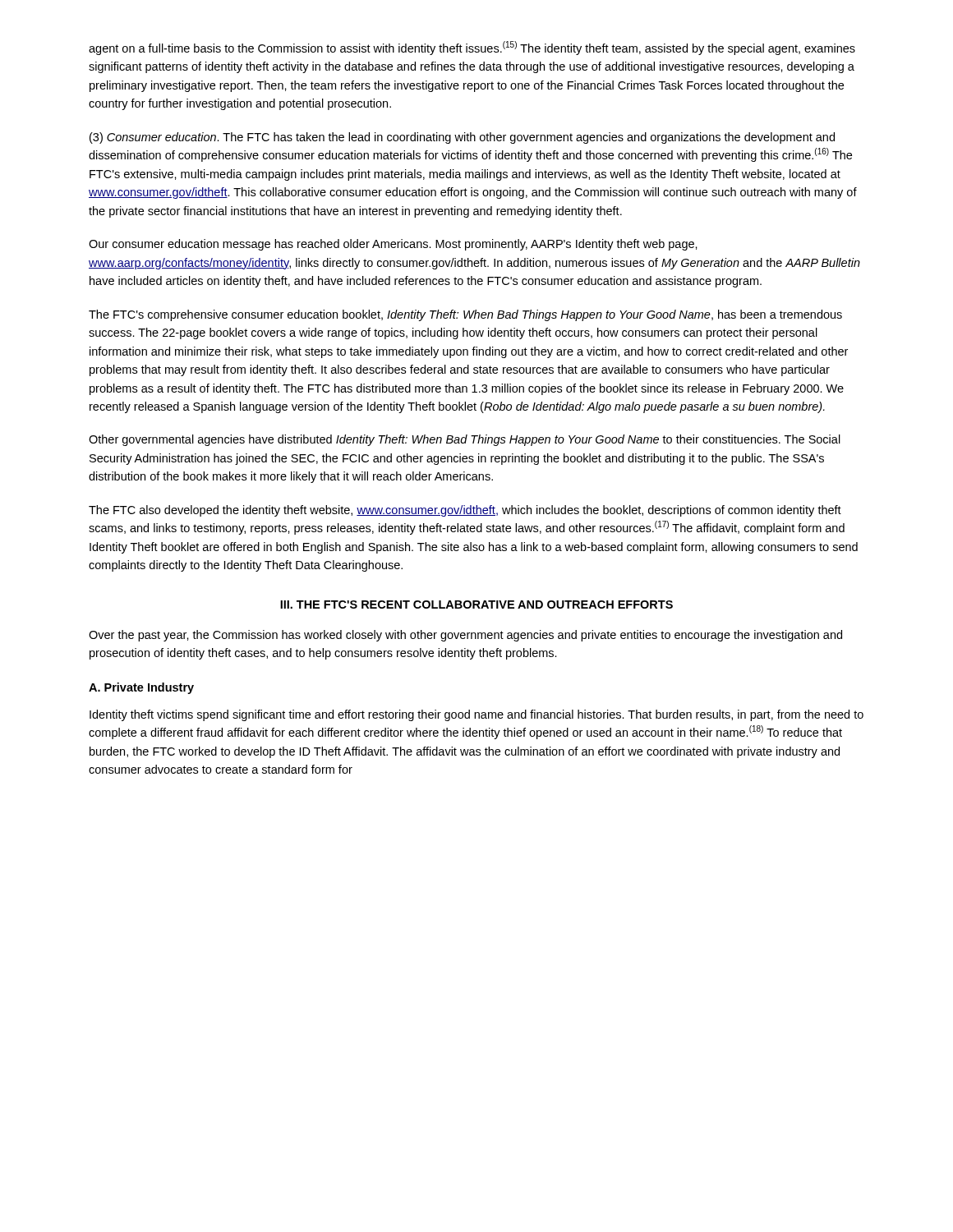
Task: Click on the text block that reads "(3) Consumer education. The FTC"
Action: pos(473,174)
